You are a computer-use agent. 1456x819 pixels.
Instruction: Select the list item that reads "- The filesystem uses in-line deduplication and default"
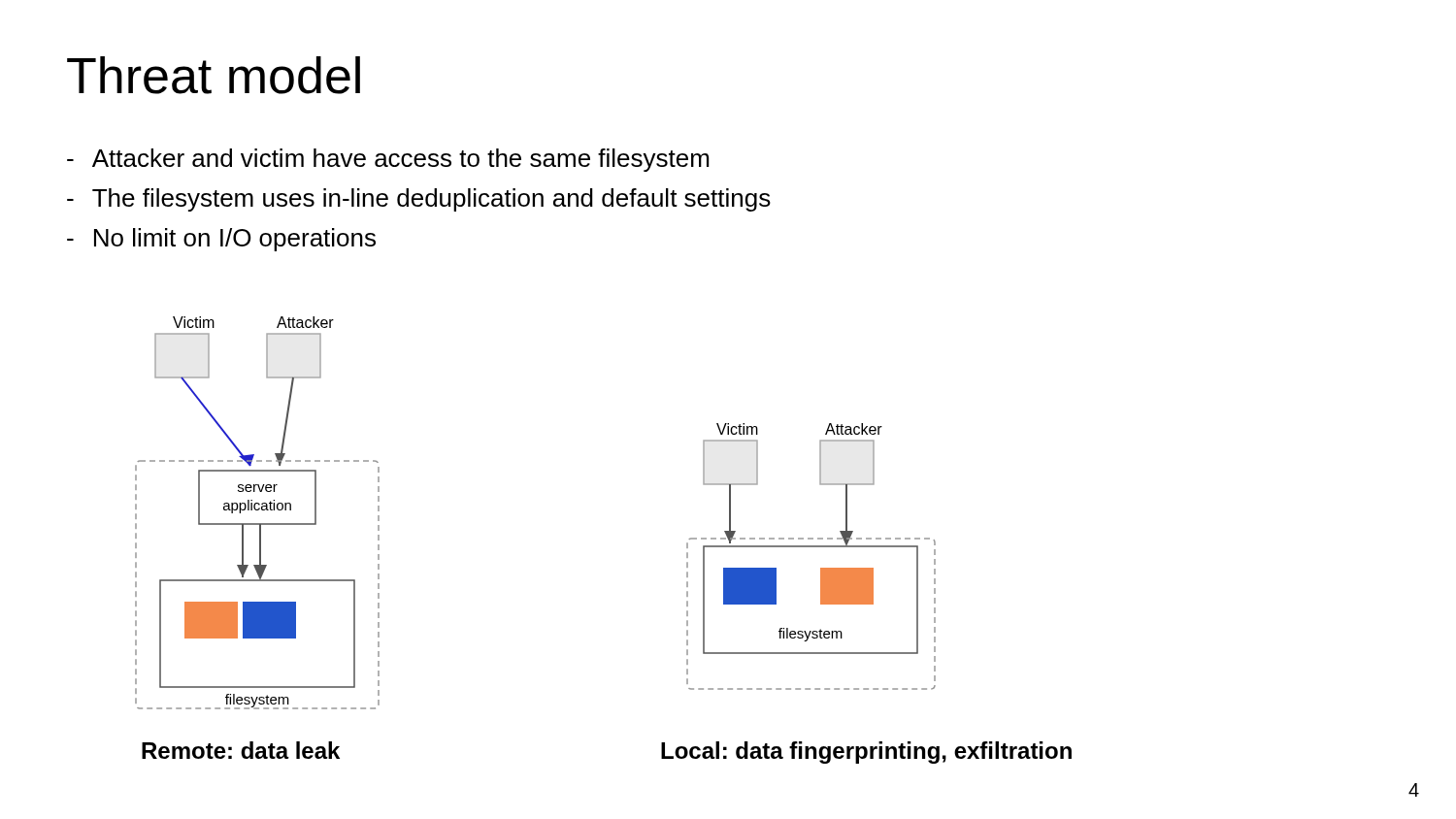pyautogui.click(x=418, y=198)
